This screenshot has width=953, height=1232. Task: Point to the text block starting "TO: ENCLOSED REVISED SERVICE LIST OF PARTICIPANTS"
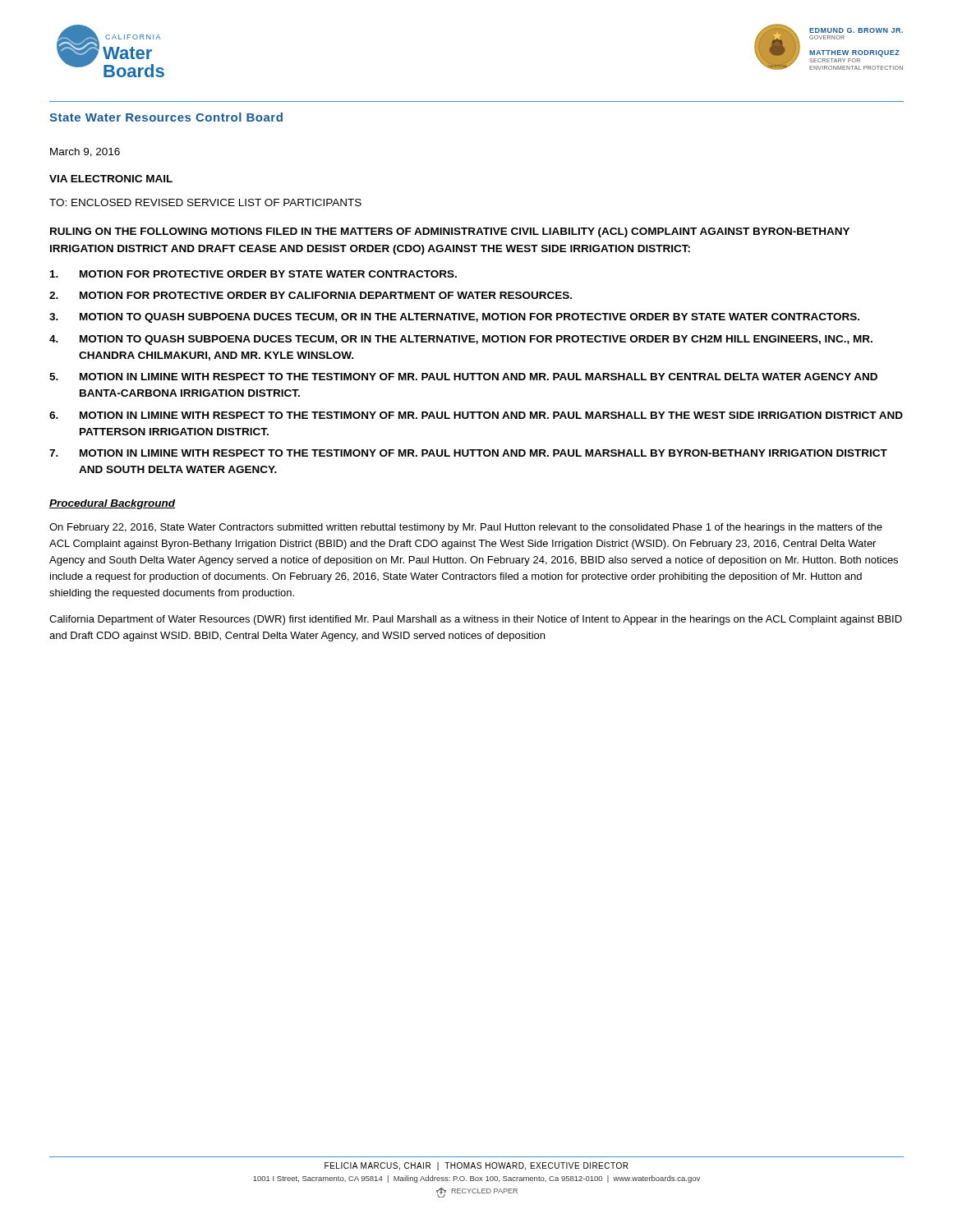tap(206, 202)
